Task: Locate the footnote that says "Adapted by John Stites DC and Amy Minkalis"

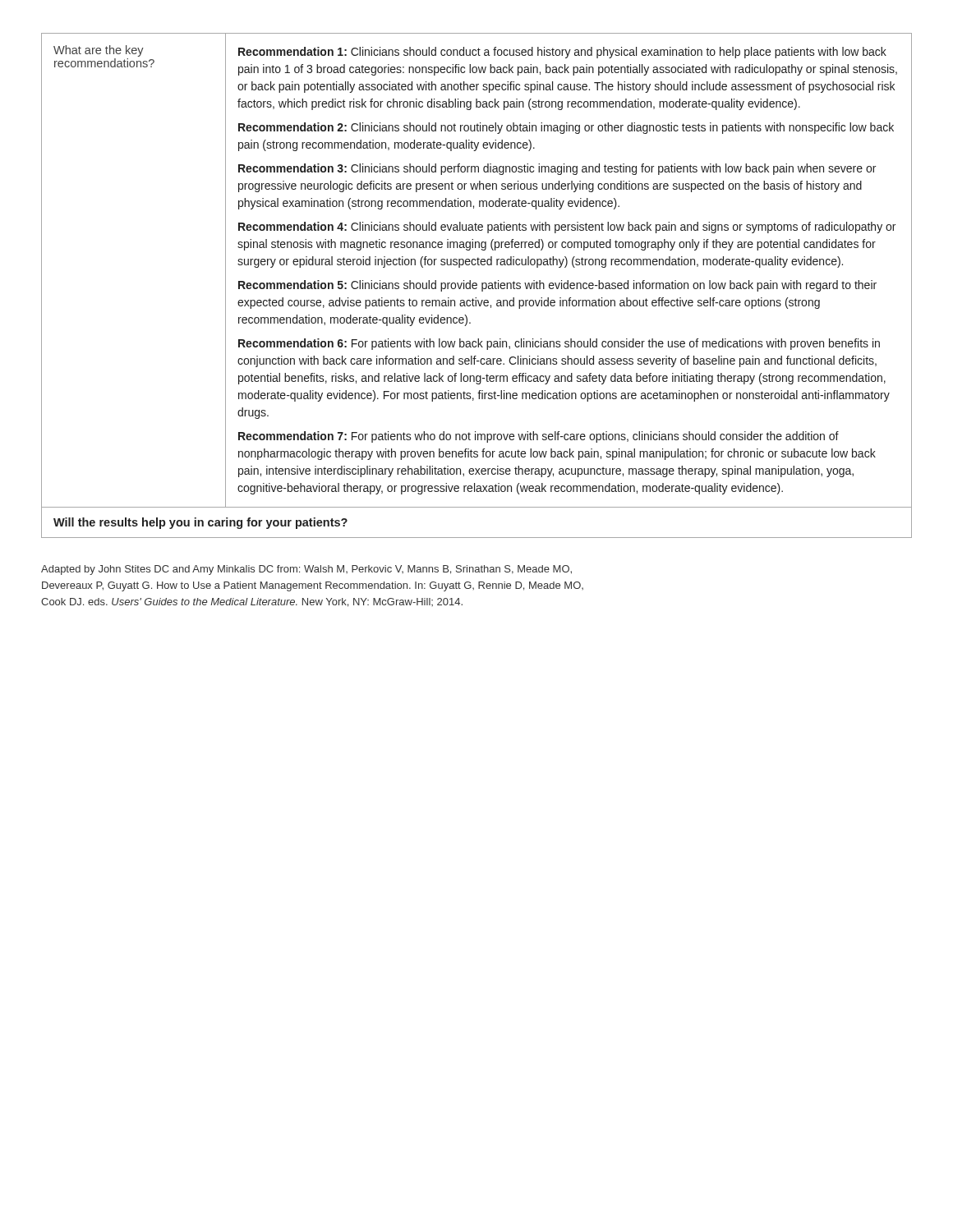Action: point(313,585)
